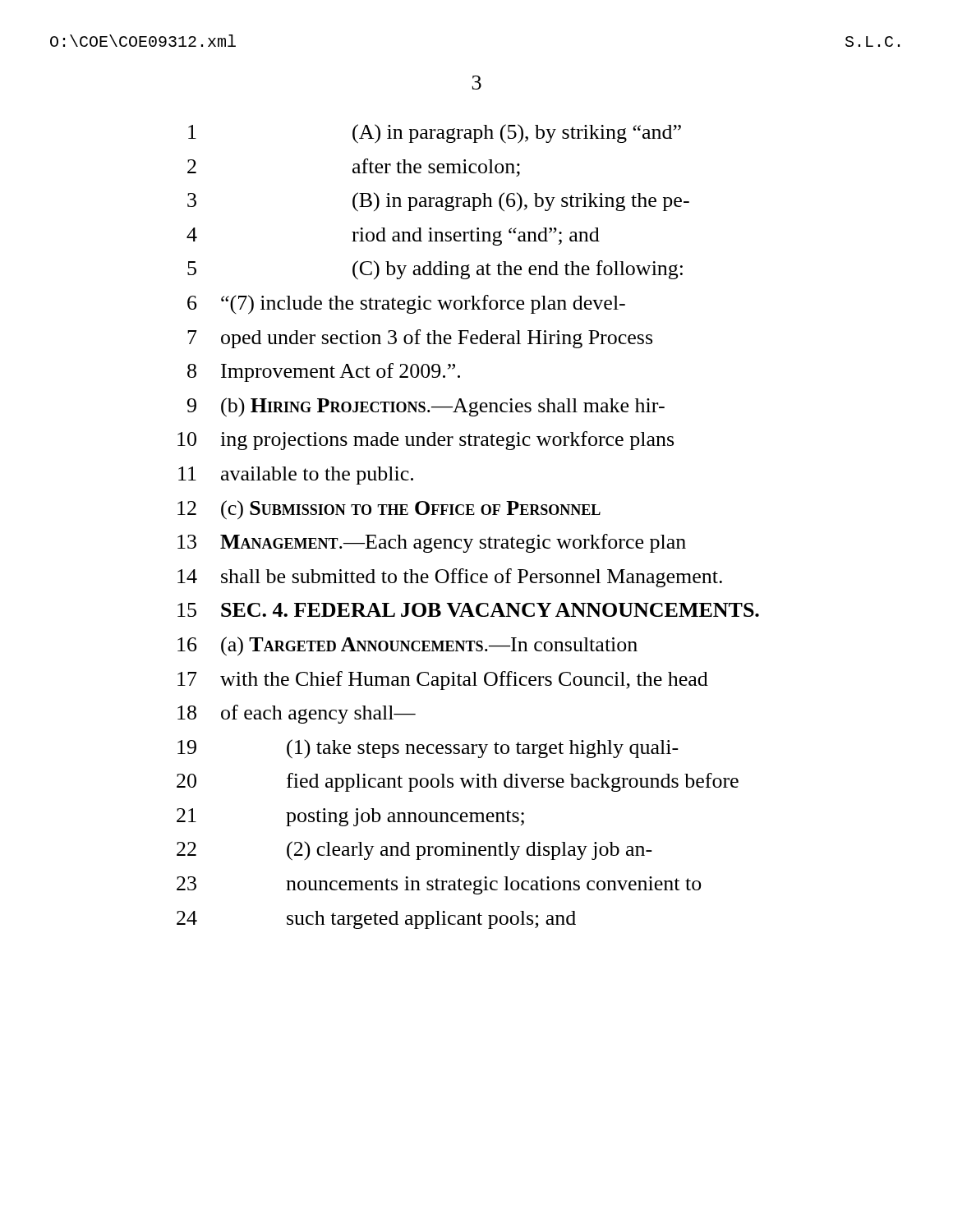953x1232 pixels.
Task: Click on the list item that reads "16 (a) Targeted Announcements.—In consultation"
Action: (x=501, y=645)
